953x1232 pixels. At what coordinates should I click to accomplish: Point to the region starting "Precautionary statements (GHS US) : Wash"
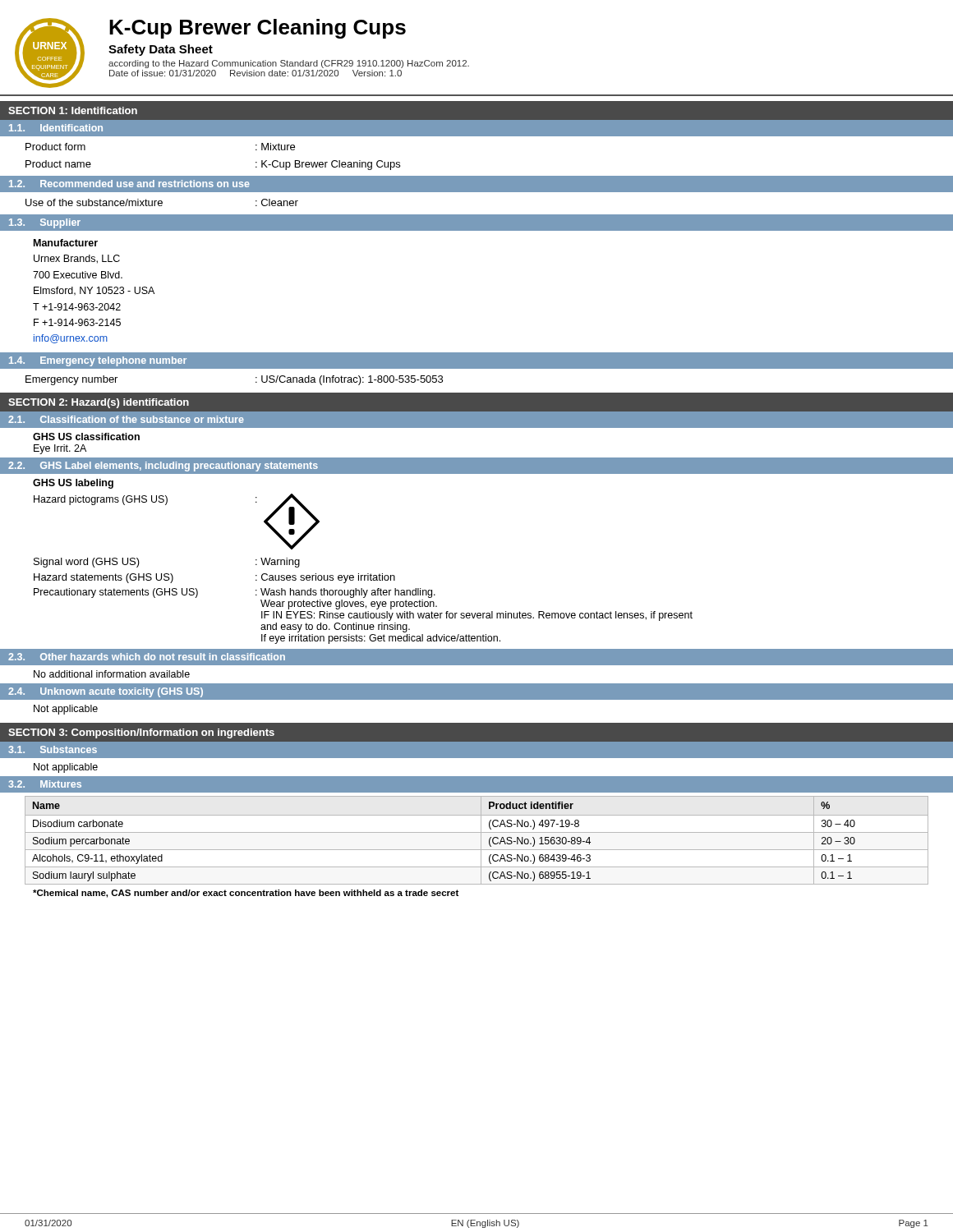tap(363, 615)
